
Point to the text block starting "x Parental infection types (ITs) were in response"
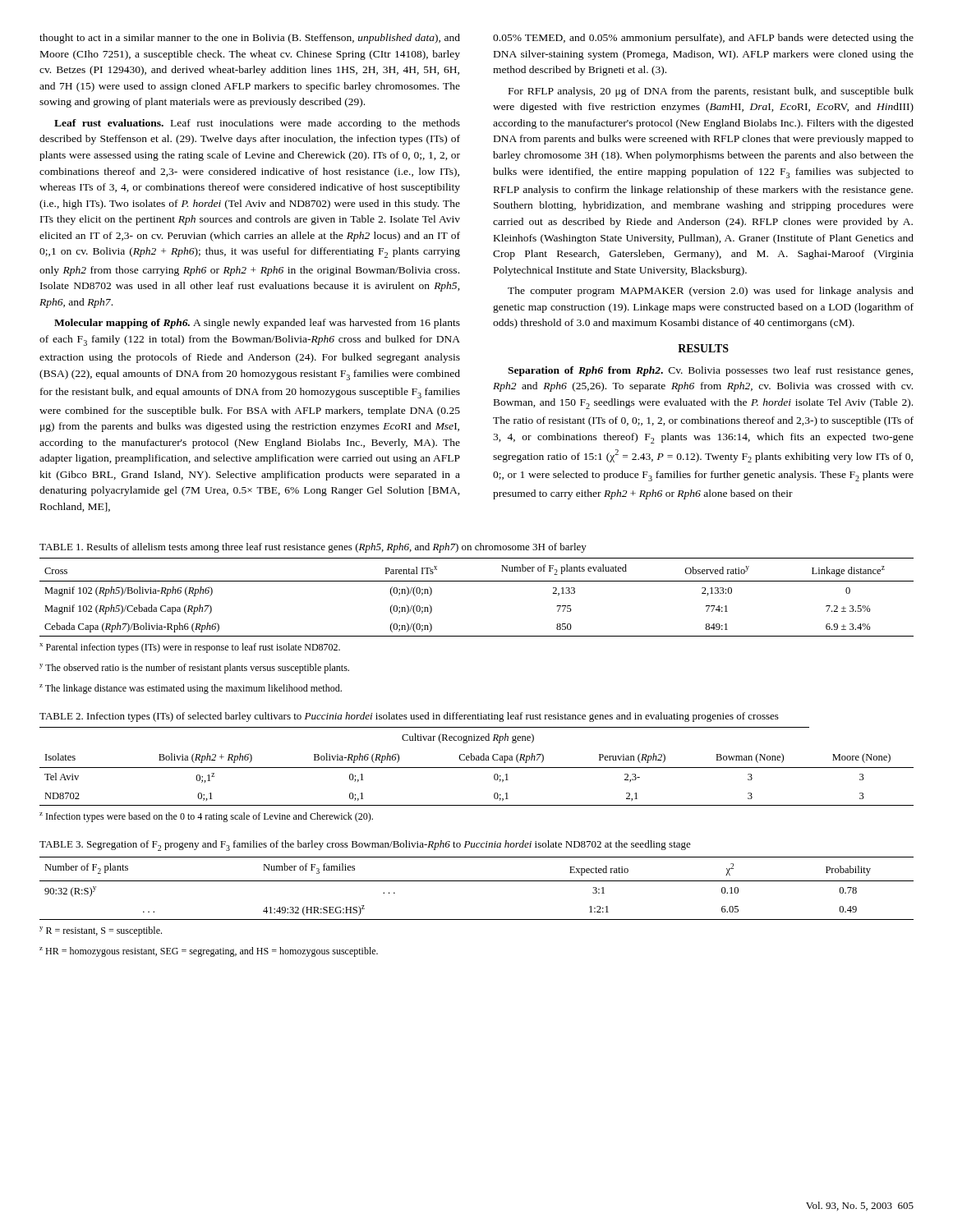point(190,648)
